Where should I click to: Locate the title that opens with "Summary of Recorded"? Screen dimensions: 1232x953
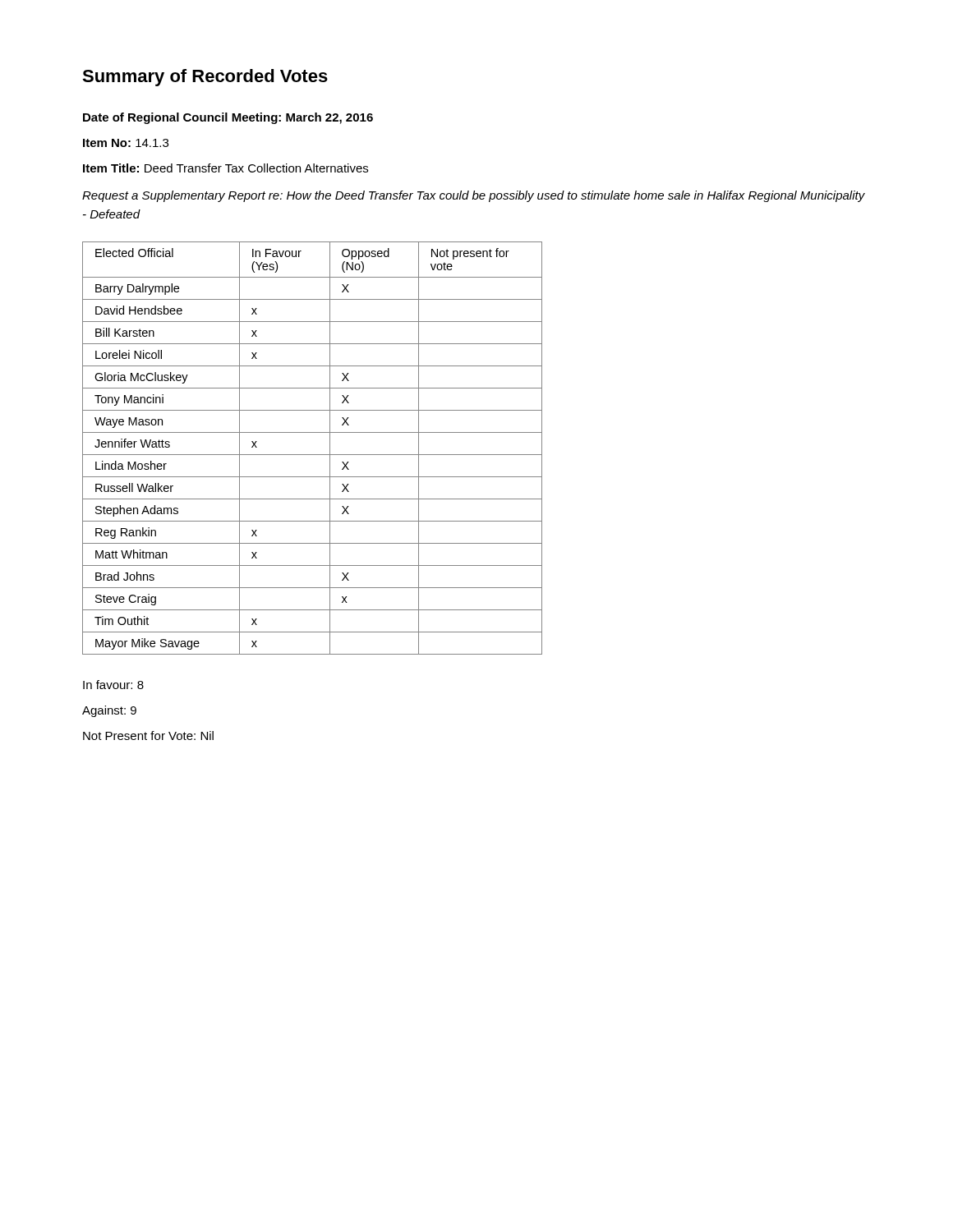(205, 76)
